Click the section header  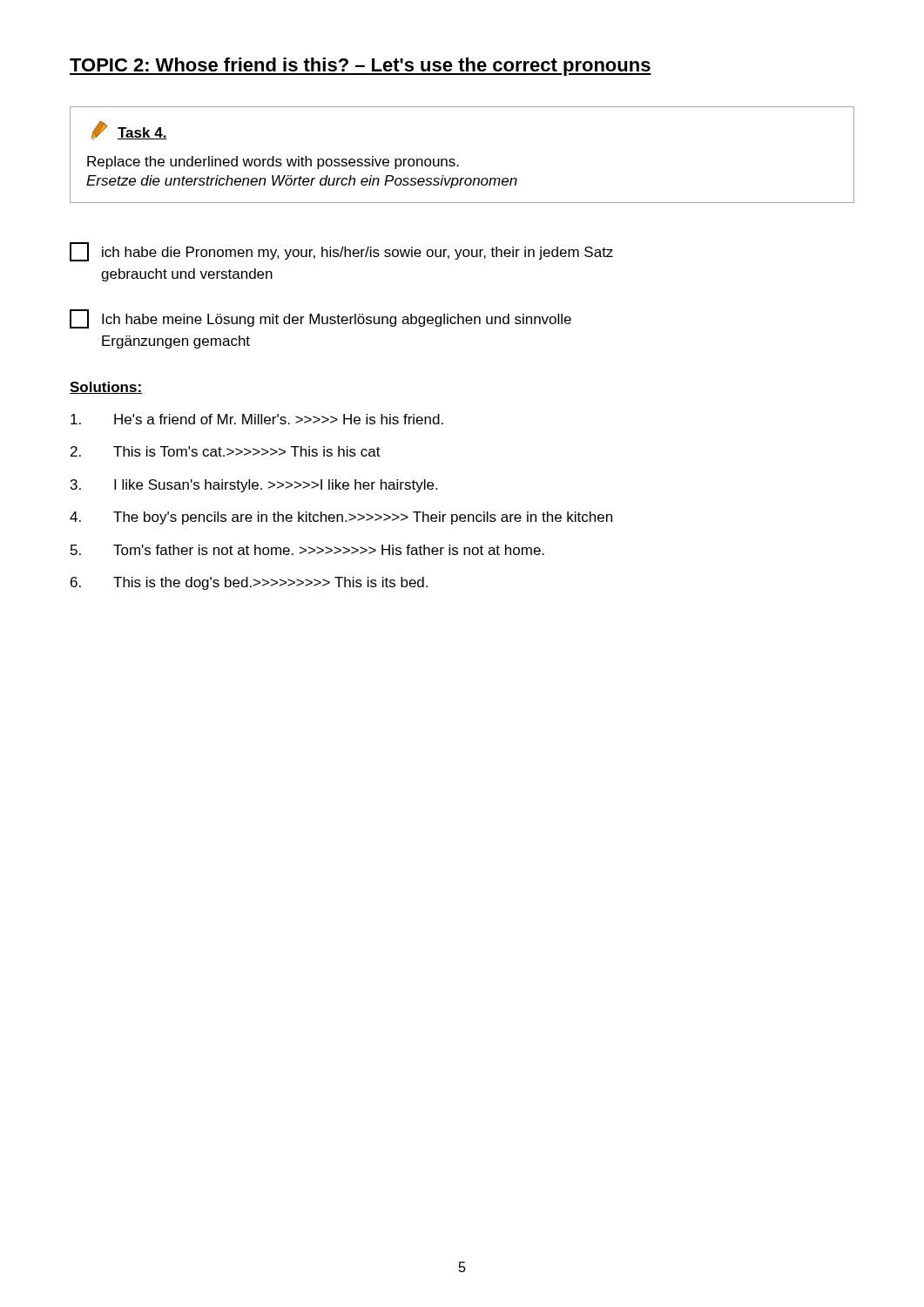coord(106,387)
